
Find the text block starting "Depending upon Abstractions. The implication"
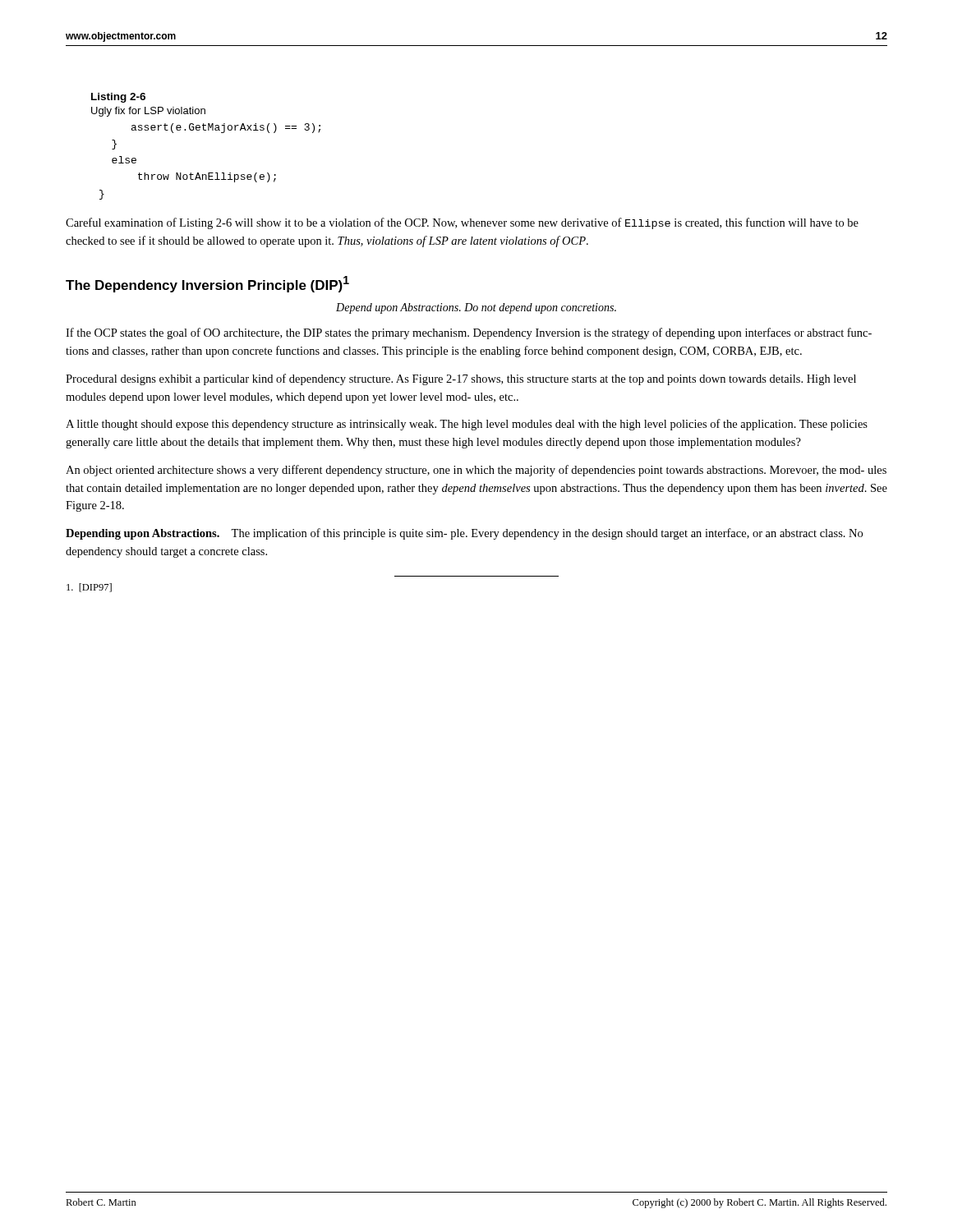[x=465, y=542]
